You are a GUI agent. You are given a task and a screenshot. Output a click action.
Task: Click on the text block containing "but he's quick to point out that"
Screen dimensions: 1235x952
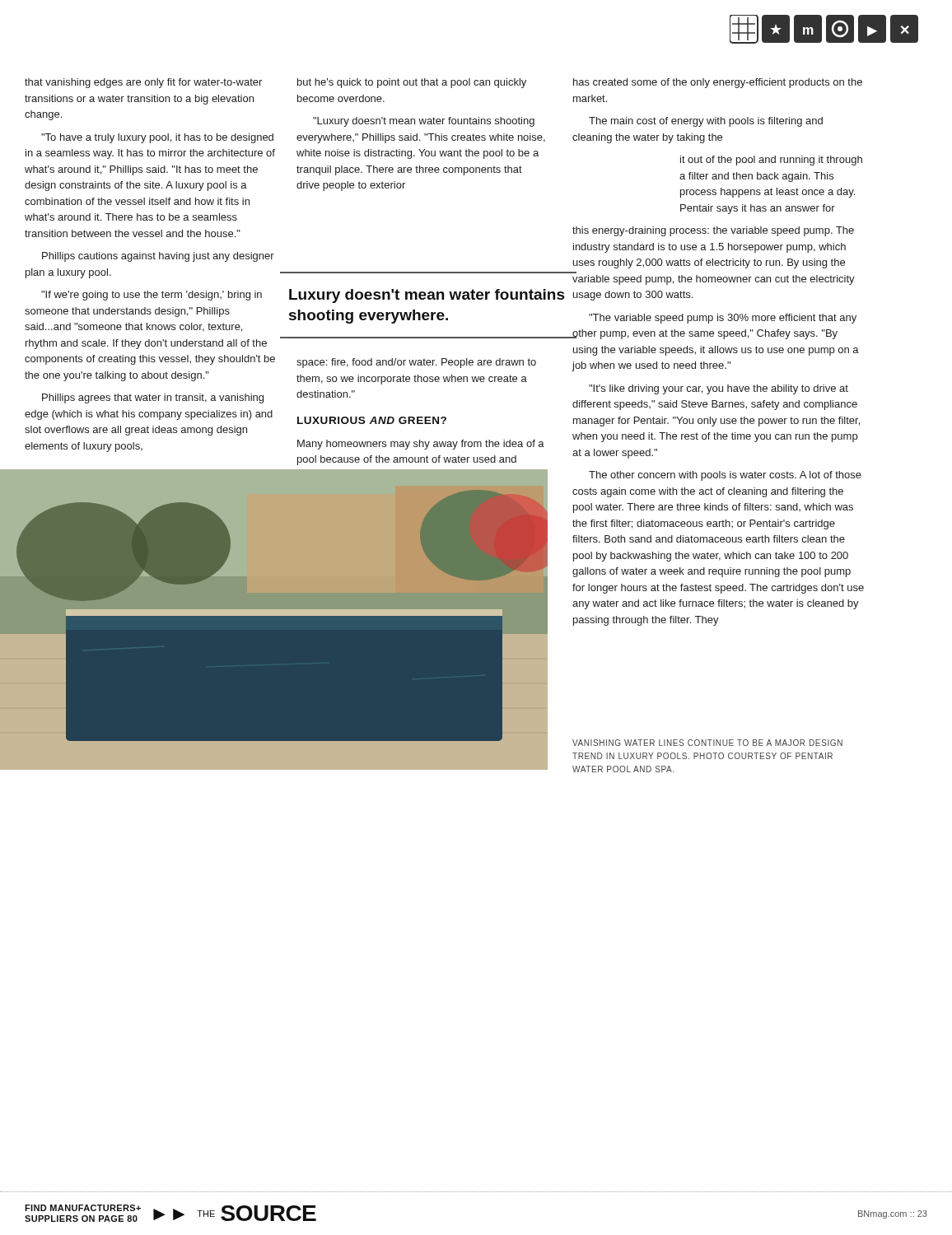[422, 134]
